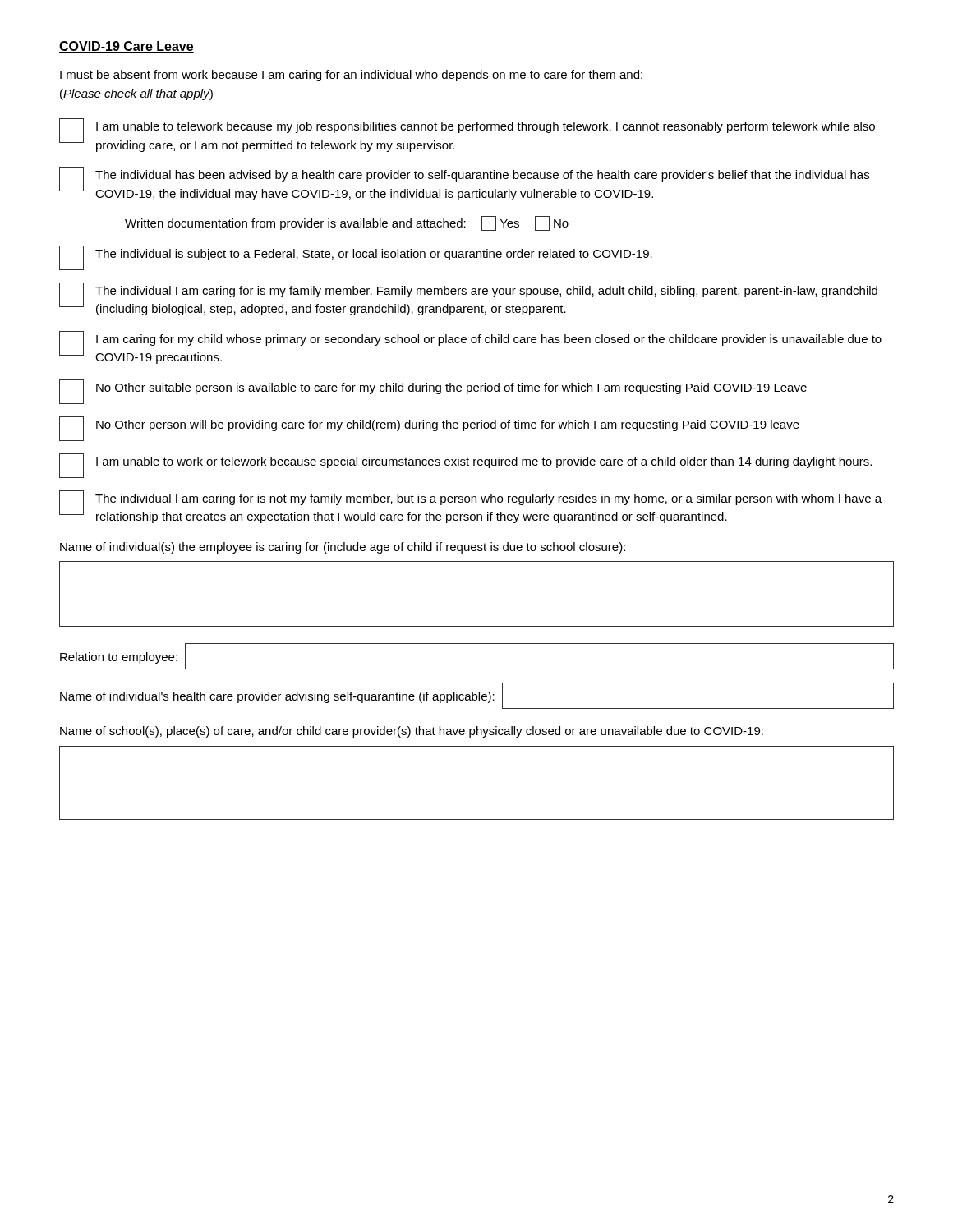953x1232 pixels.
Task: Select the region starting "The individual is subject"
Action: (x=476, y=257)
